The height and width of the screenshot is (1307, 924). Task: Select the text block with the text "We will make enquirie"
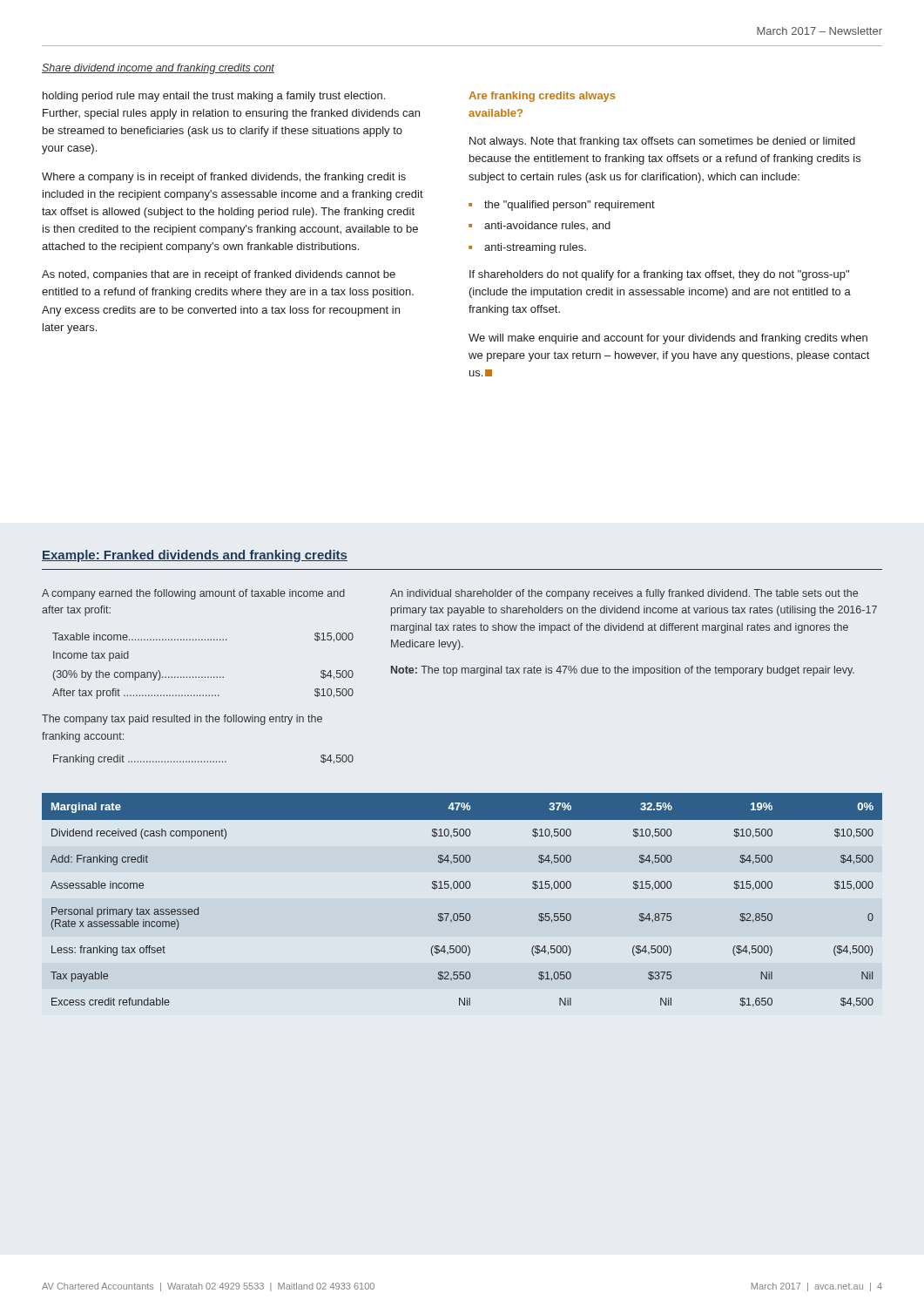675,355
